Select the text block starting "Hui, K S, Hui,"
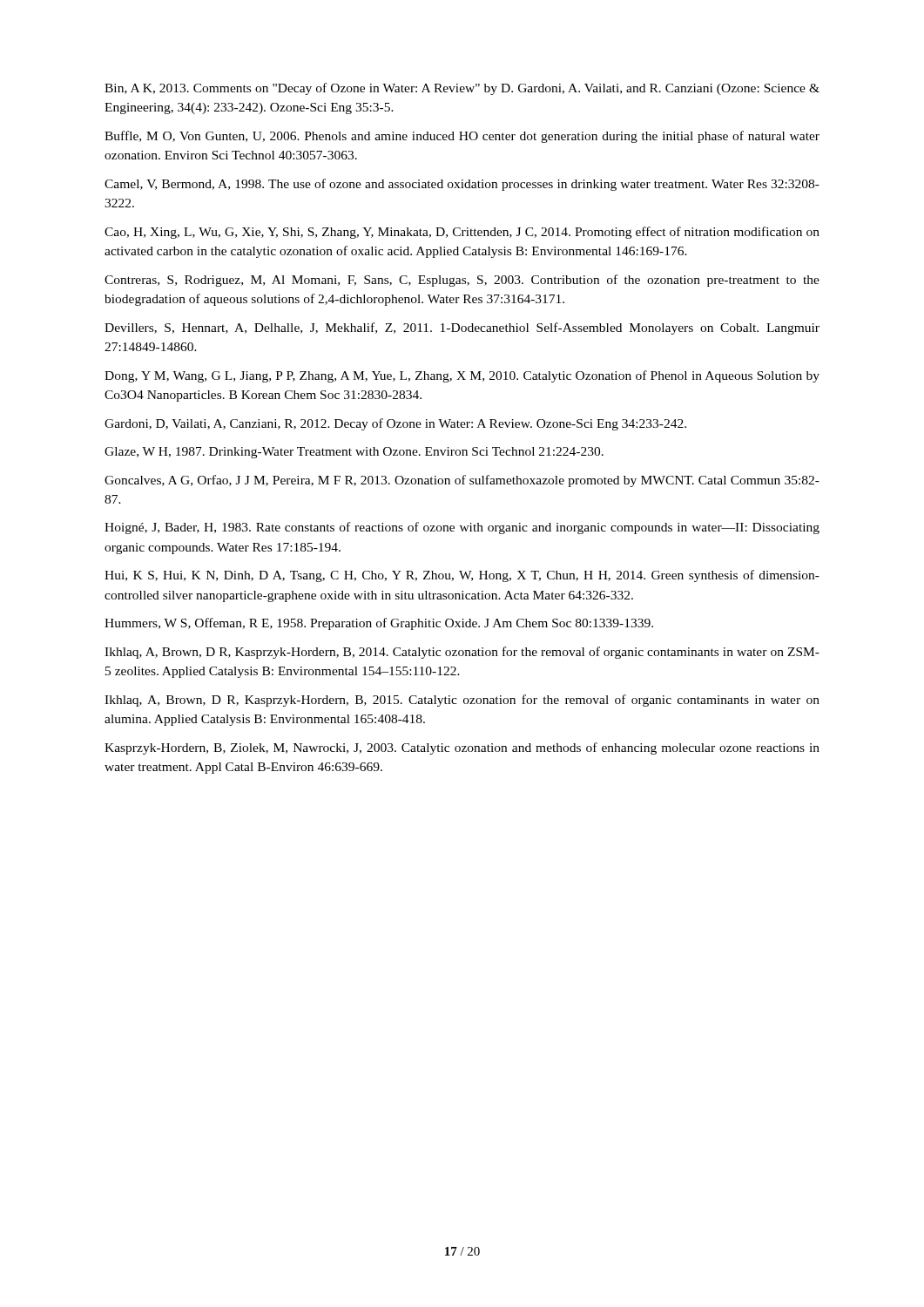 [462, 585]
